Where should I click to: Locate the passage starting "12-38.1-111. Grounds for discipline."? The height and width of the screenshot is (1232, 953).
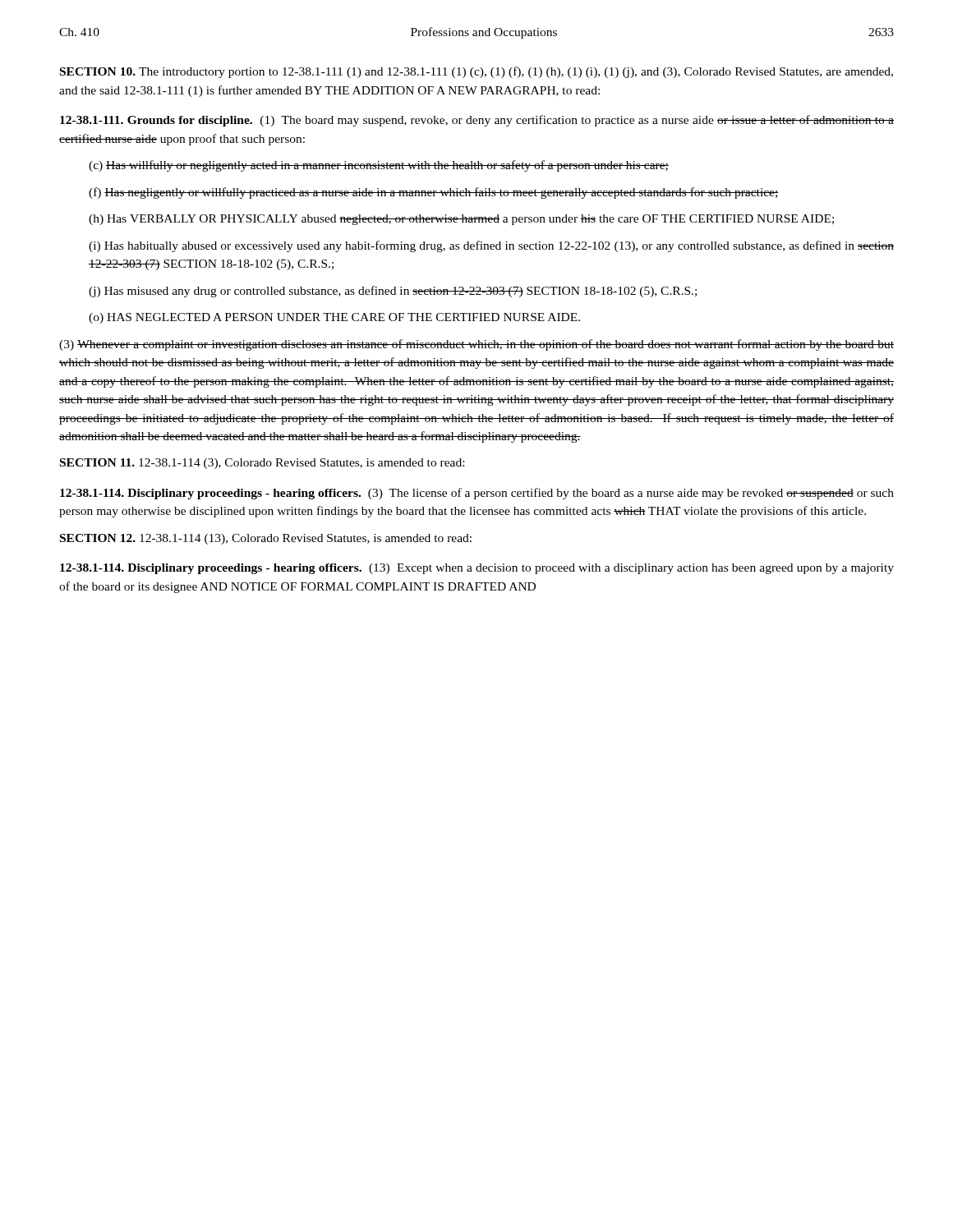coord(476,130)
